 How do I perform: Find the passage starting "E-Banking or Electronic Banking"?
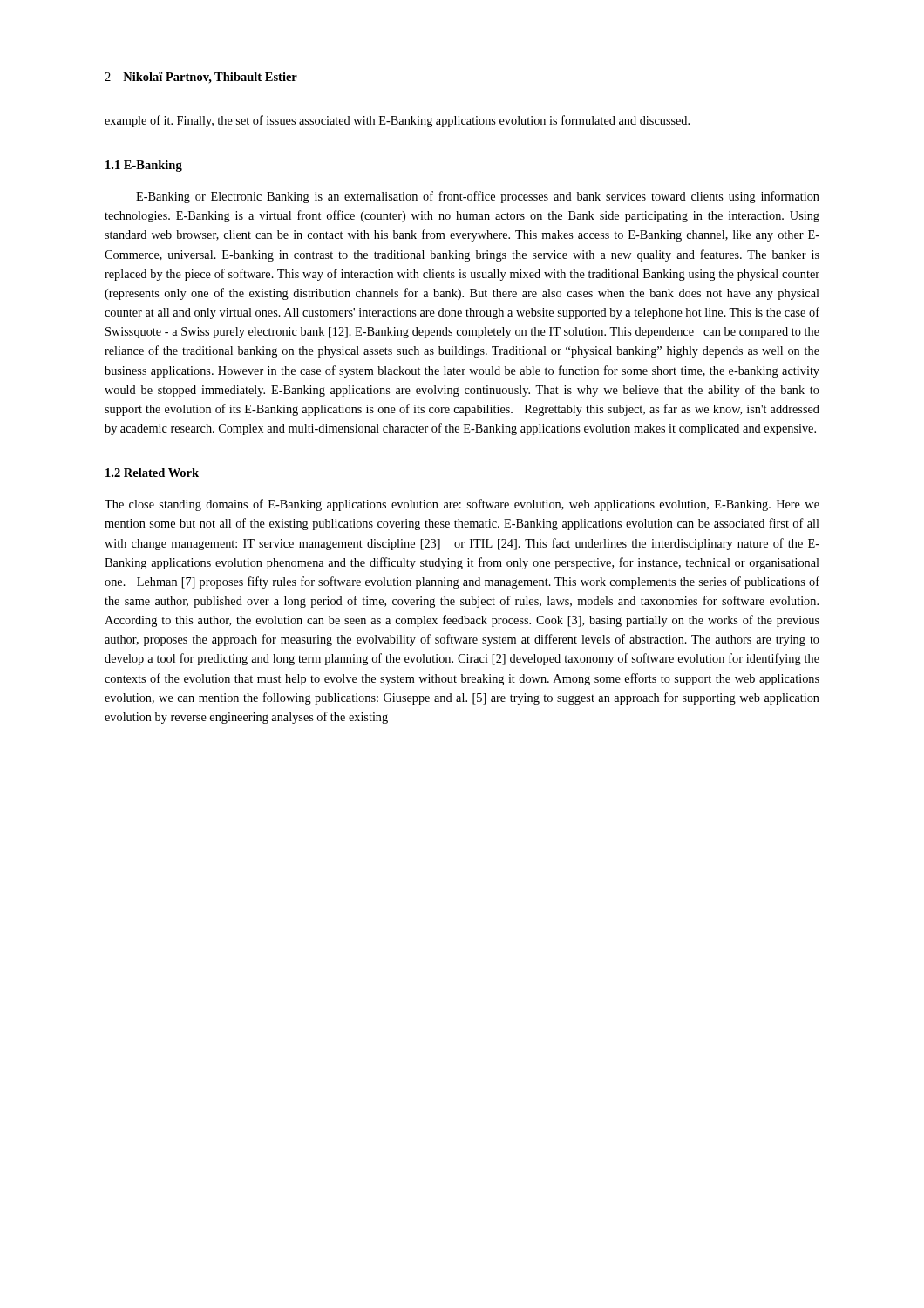[x=462, y=312]
